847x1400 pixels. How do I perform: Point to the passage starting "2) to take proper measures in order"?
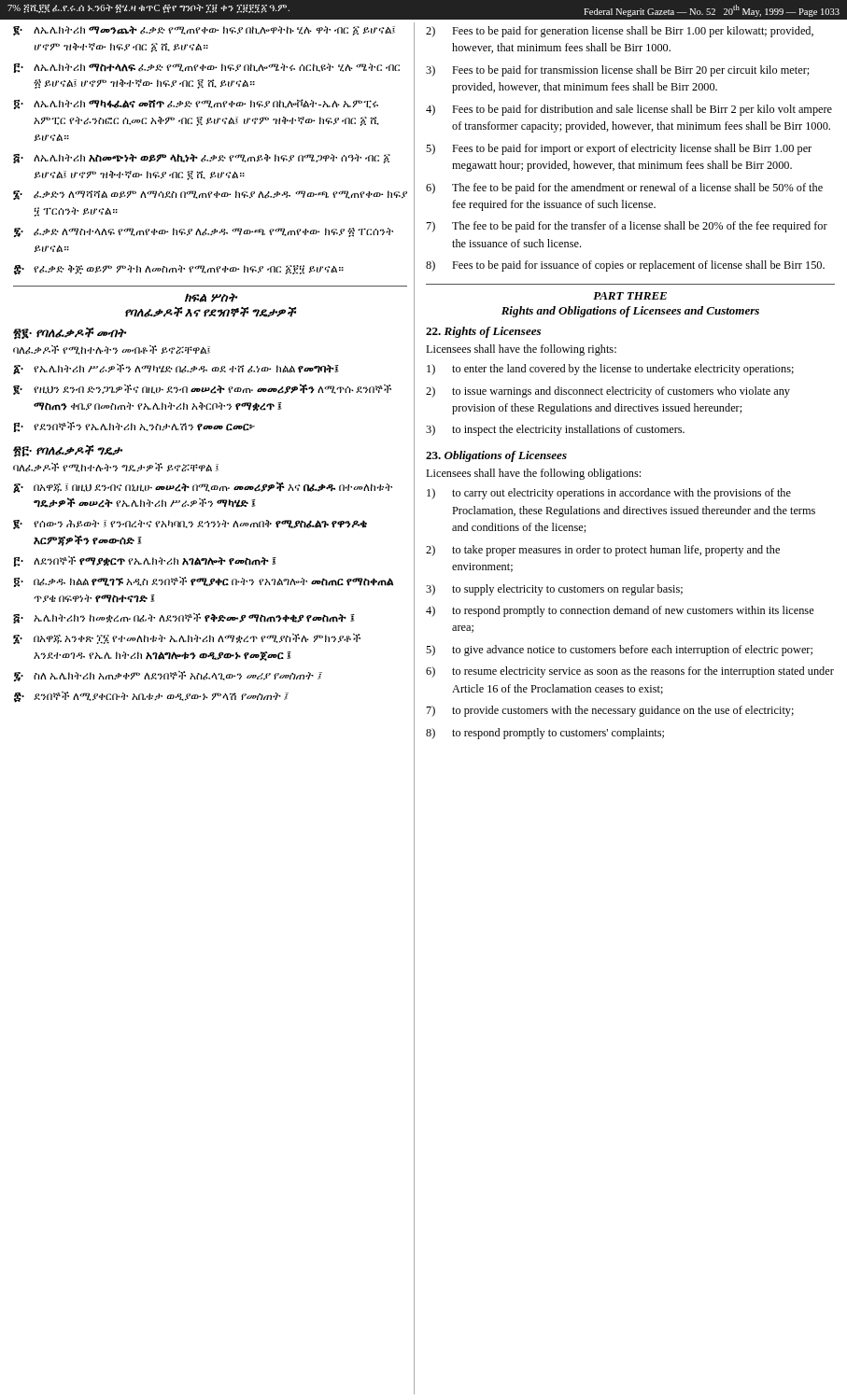point(630,558)
